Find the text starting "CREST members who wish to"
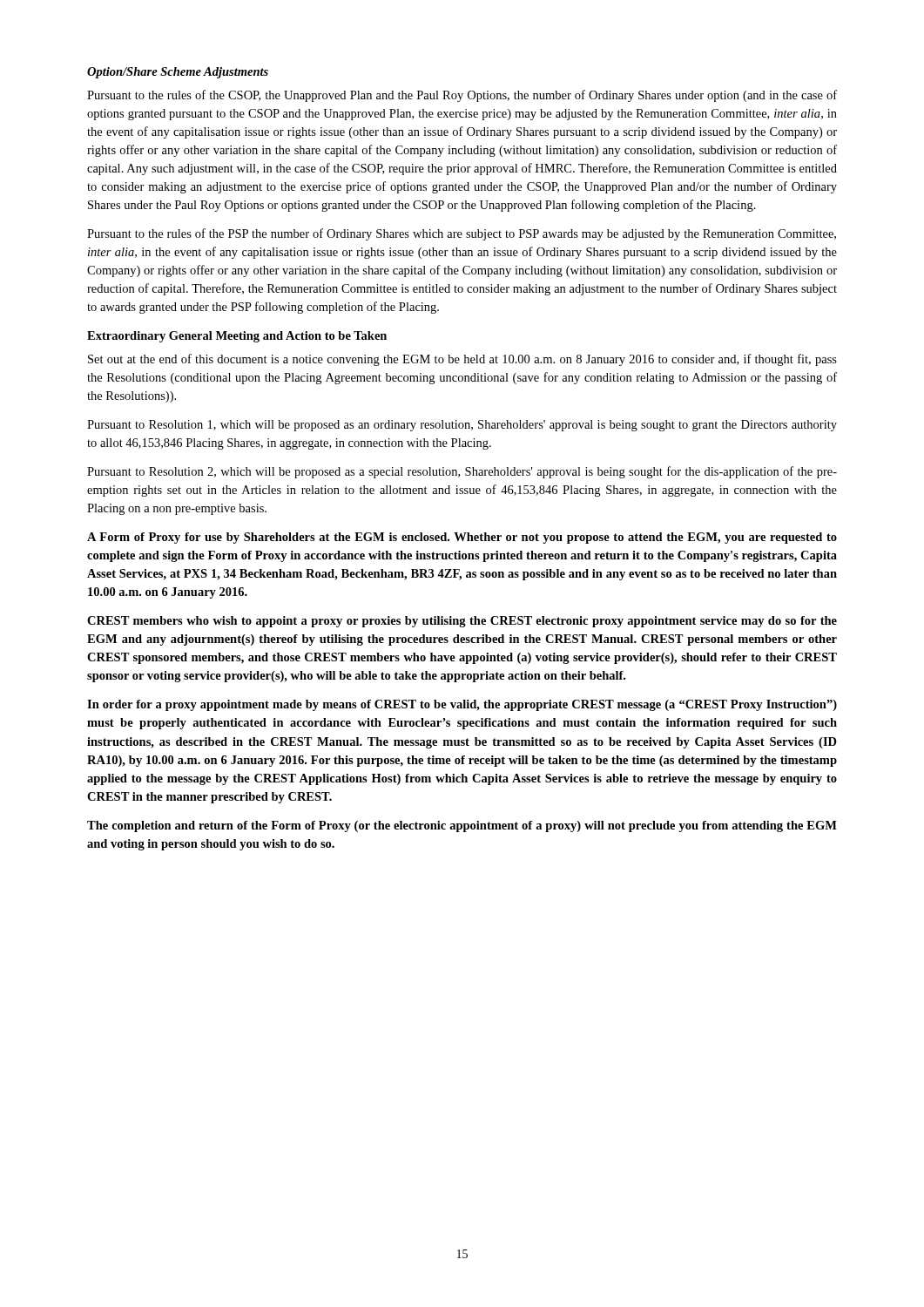The width and height of the screenshot is (924, 1307). pyautogui.click(x=462, y=649)
